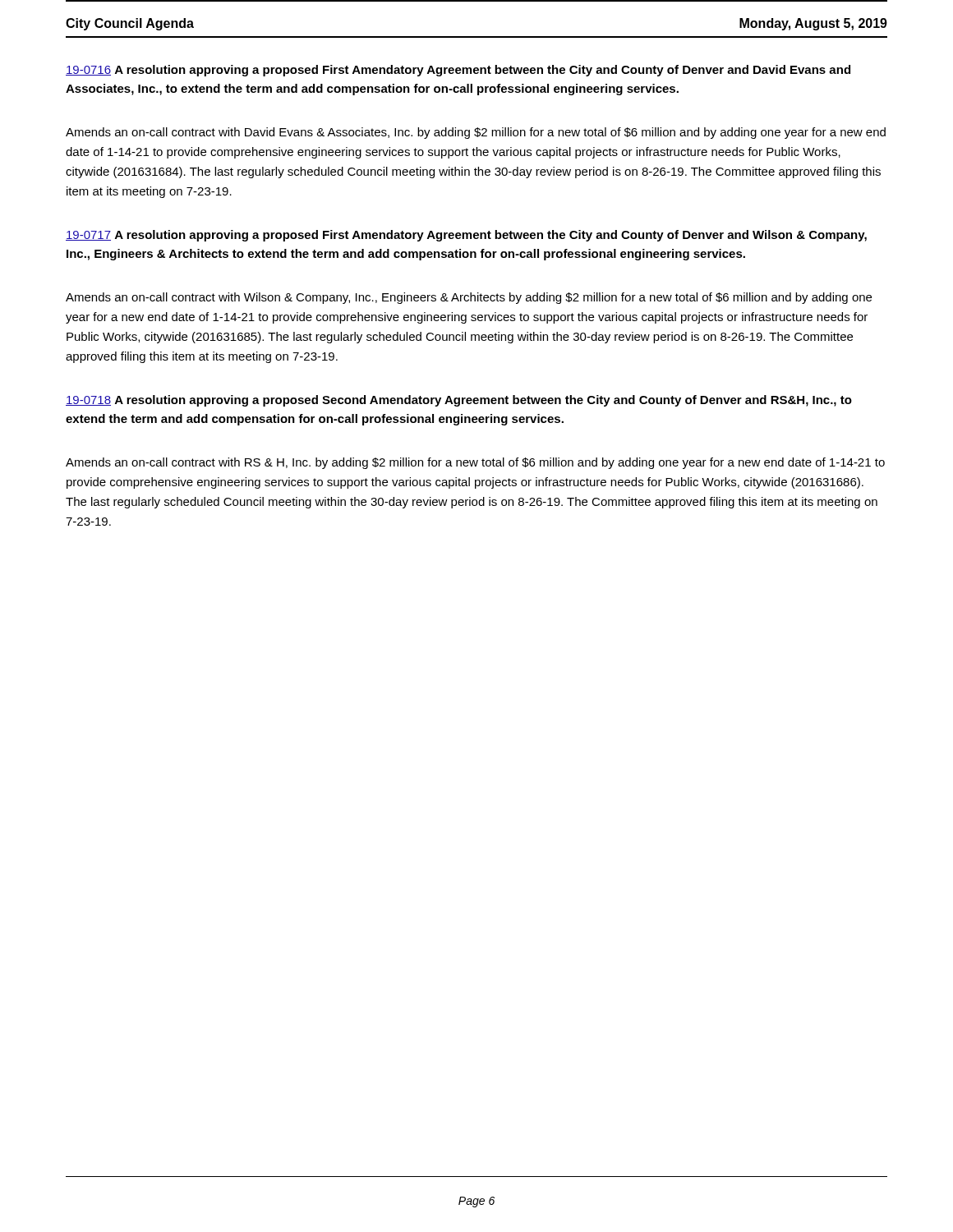Find the block on this page that starts "Amends an on-call contract with David Evans"

pyautogui.click(x=476, y=162)
